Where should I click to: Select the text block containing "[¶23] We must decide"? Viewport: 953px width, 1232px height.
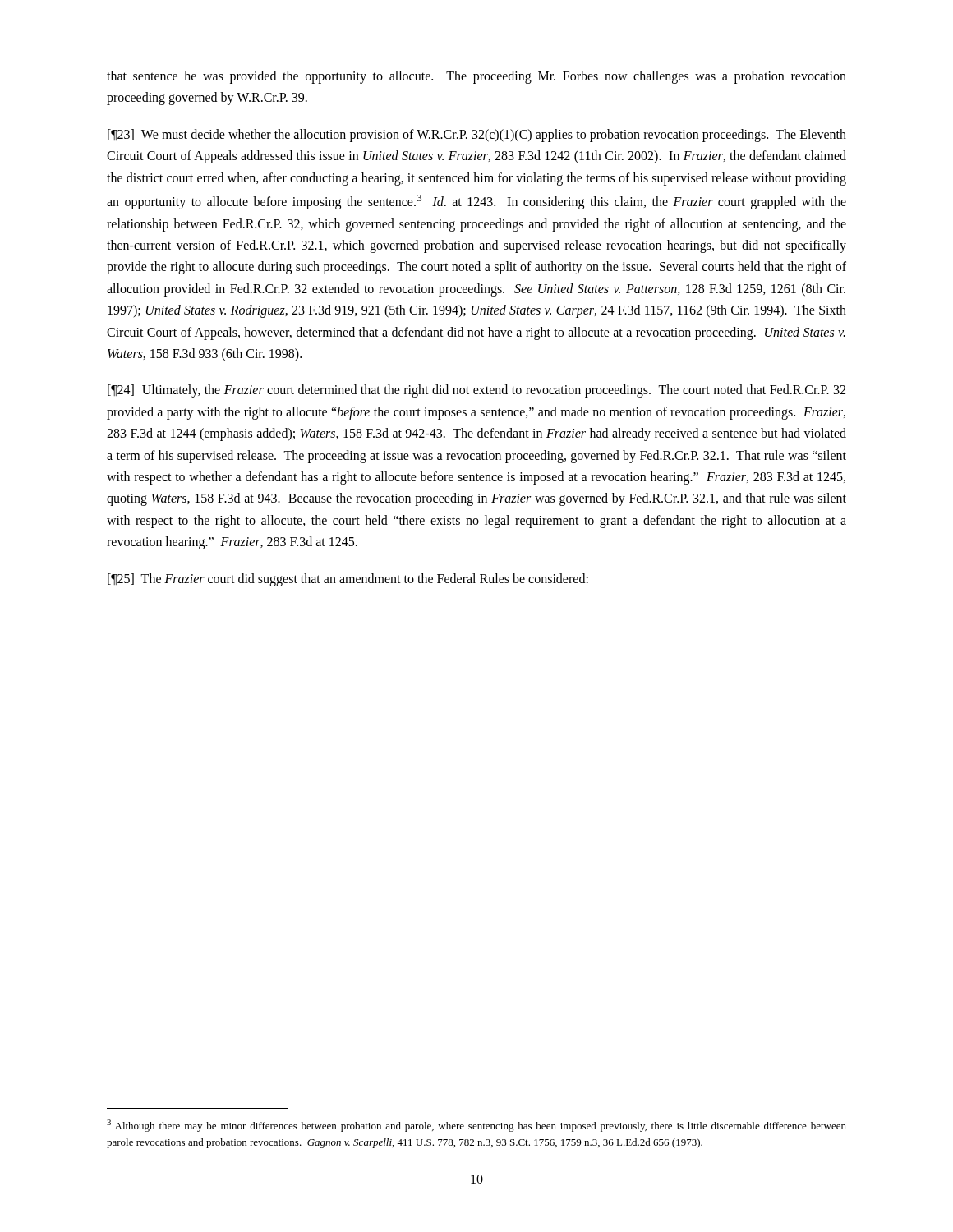click(x=476, y=244)
